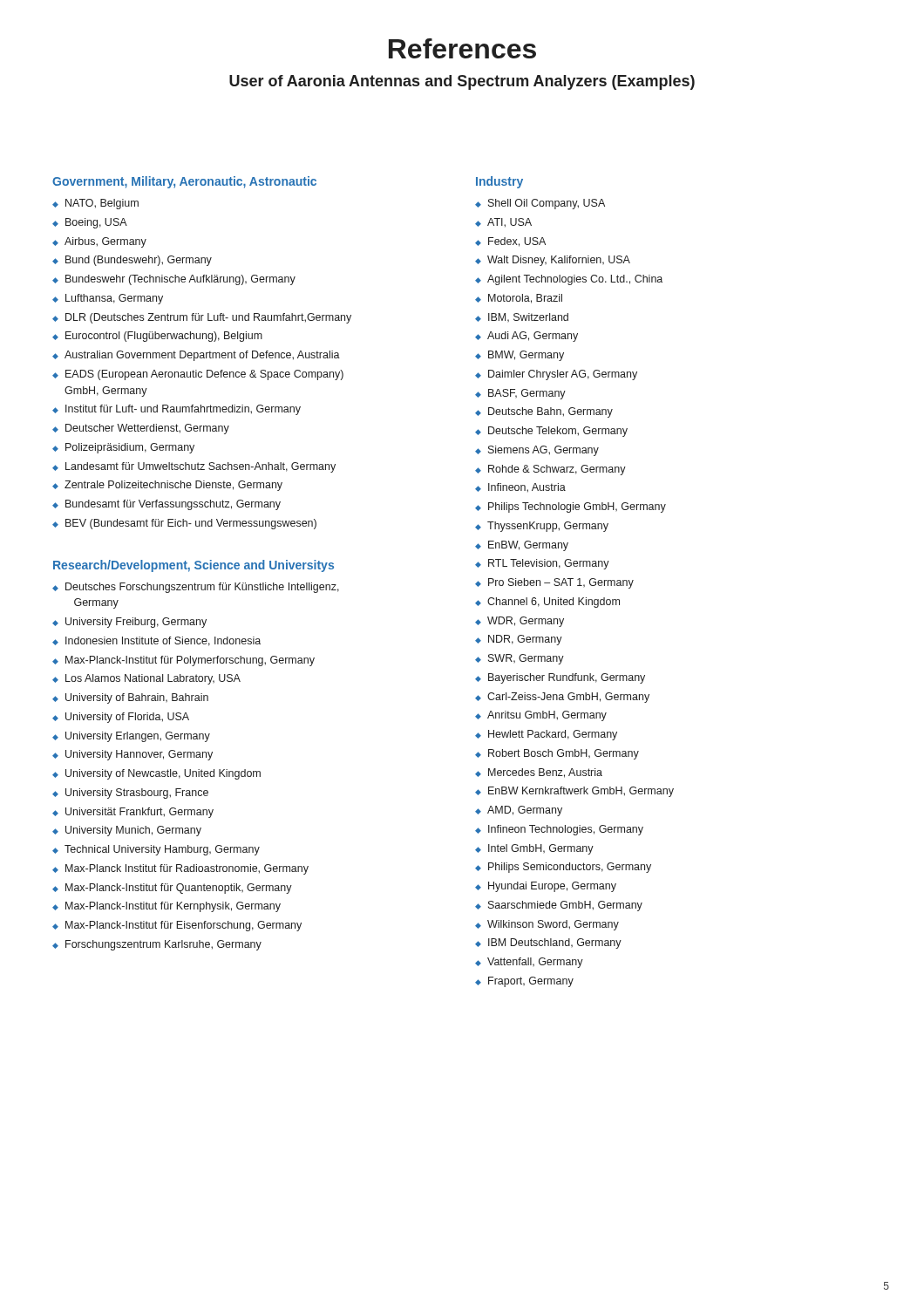
Task: Locate the list item that reads "Deutscher Wetterdienst, Germany"
Action: tap(147, 428)
